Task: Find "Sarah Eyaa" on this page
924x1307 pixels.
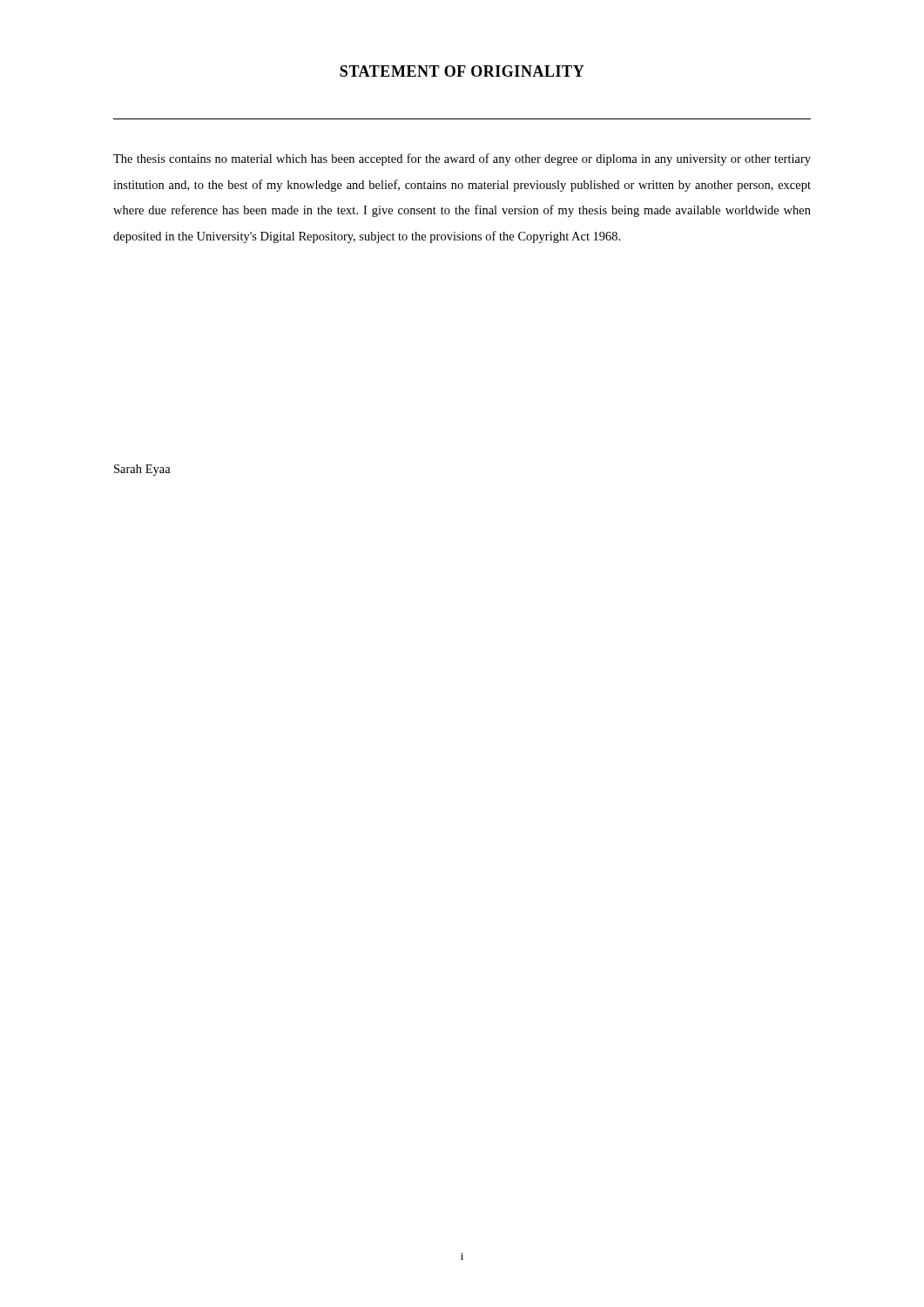Action: tap(142, 469)
